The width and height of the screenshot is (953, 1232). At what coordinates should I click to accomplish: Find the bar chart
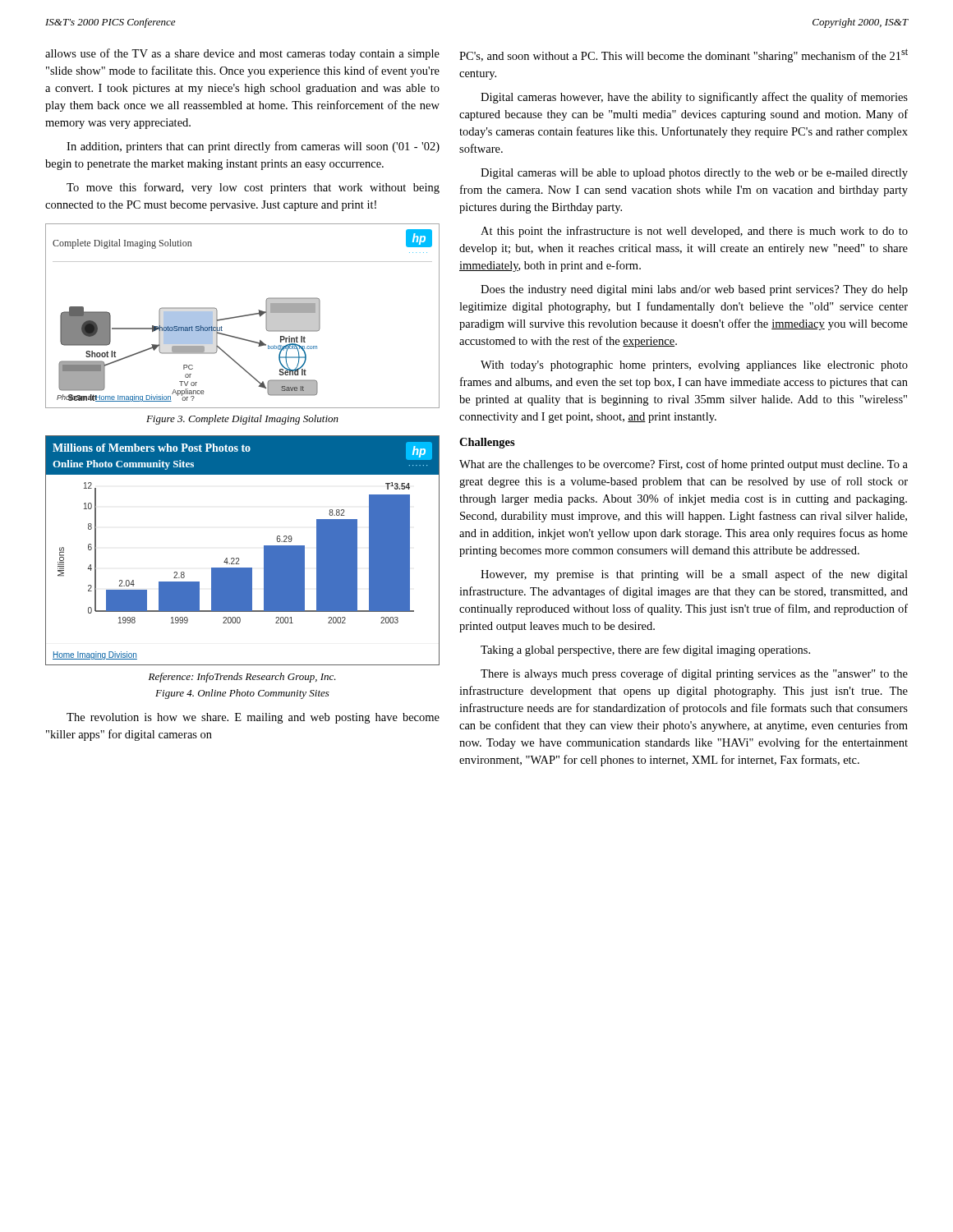click(x=242, y=550)
